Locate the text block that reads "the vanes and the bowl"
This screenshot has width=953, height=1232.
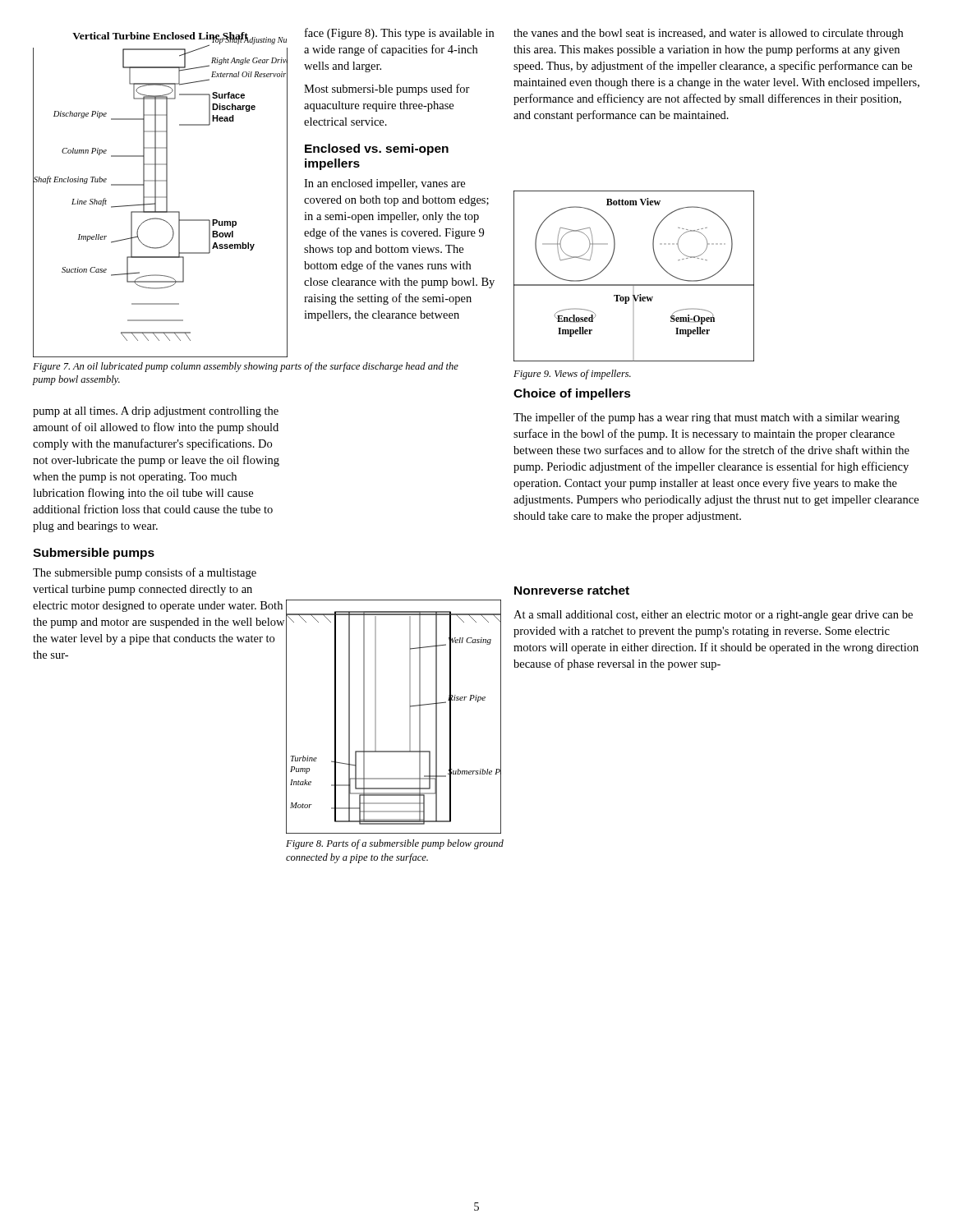717,74
